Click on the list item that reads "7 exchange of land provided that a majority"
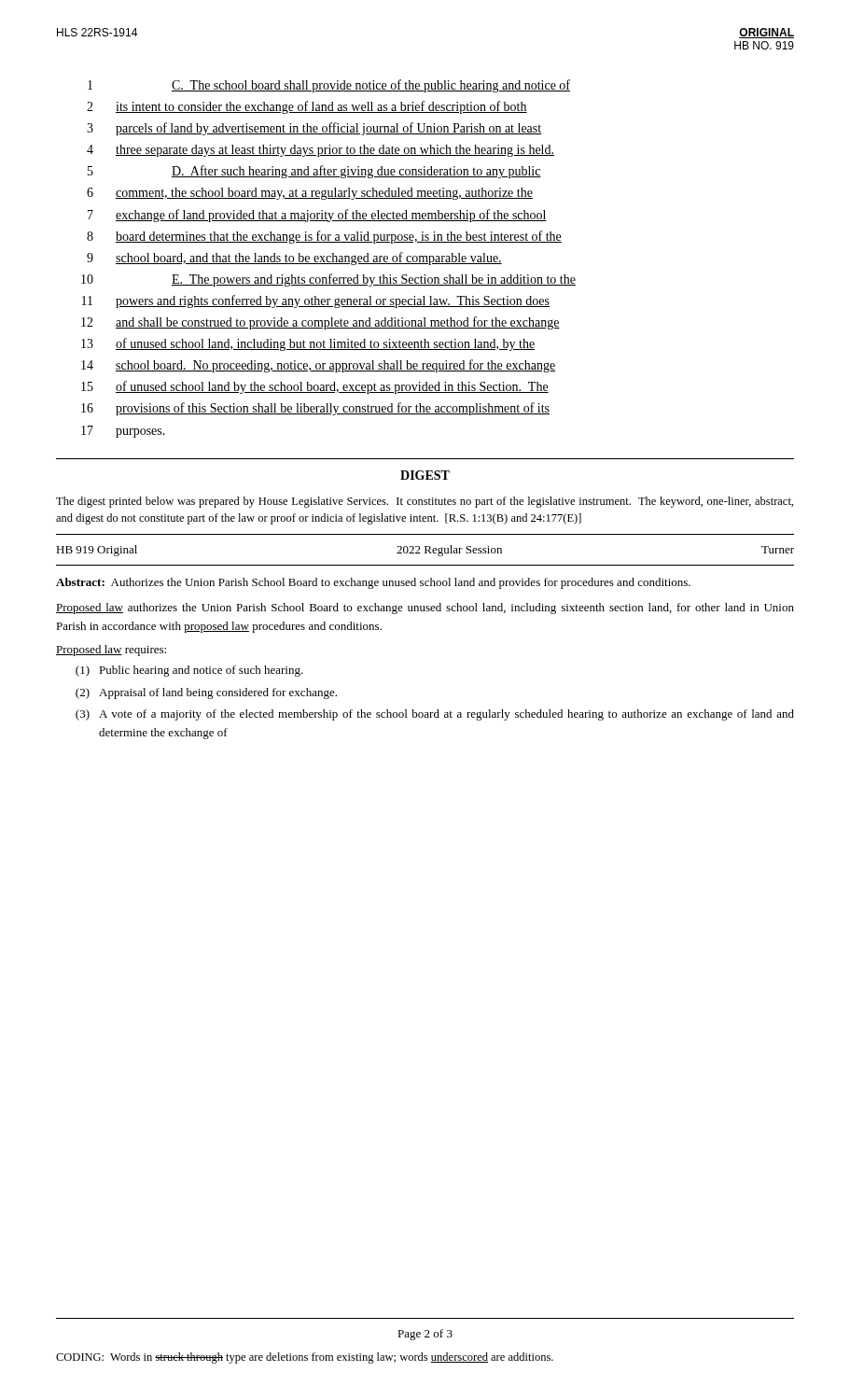850x1400 pixels. pos(425,215)
